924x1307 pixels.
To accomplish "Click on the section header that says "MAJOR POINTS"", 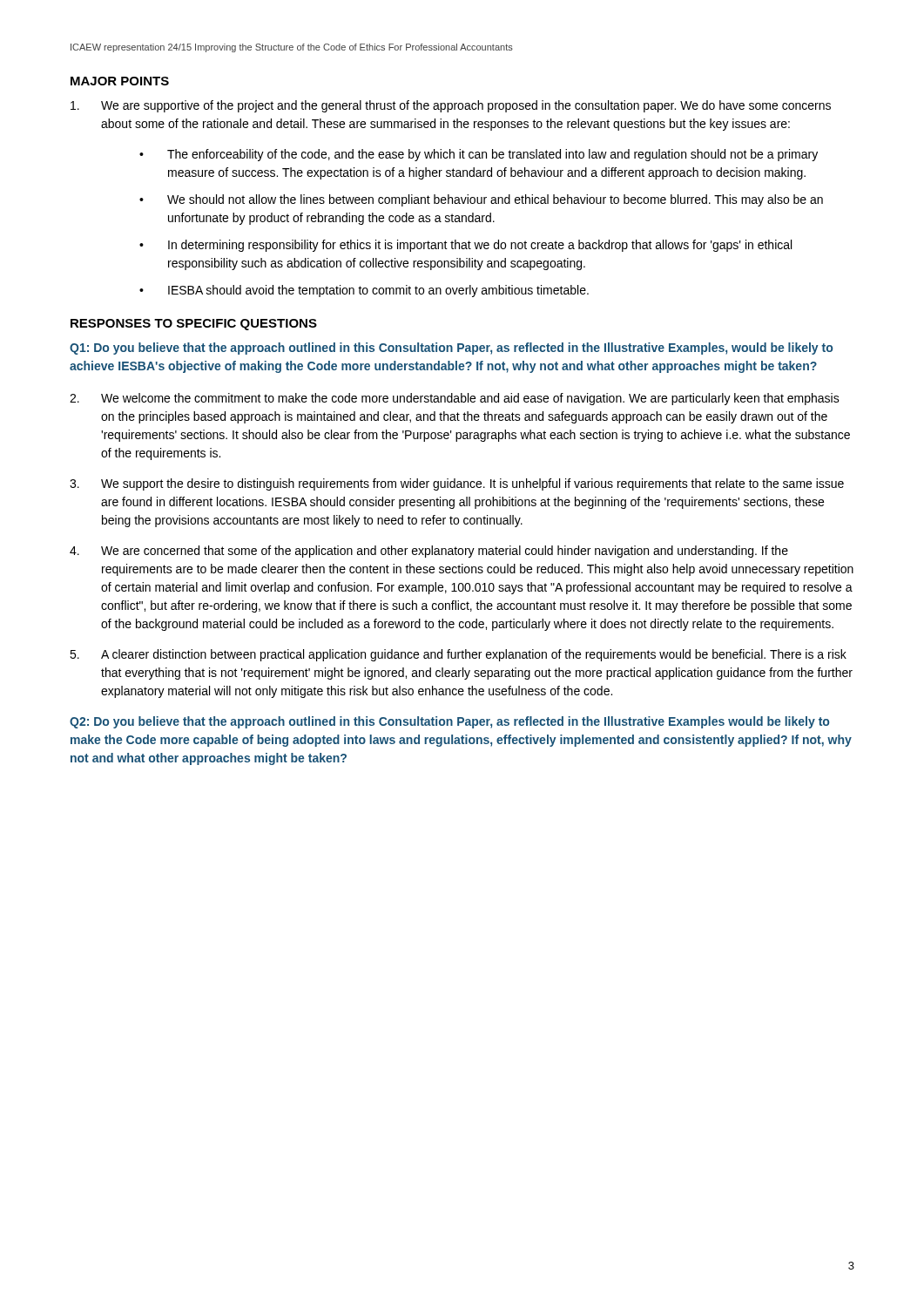I will tap(119, 81).
